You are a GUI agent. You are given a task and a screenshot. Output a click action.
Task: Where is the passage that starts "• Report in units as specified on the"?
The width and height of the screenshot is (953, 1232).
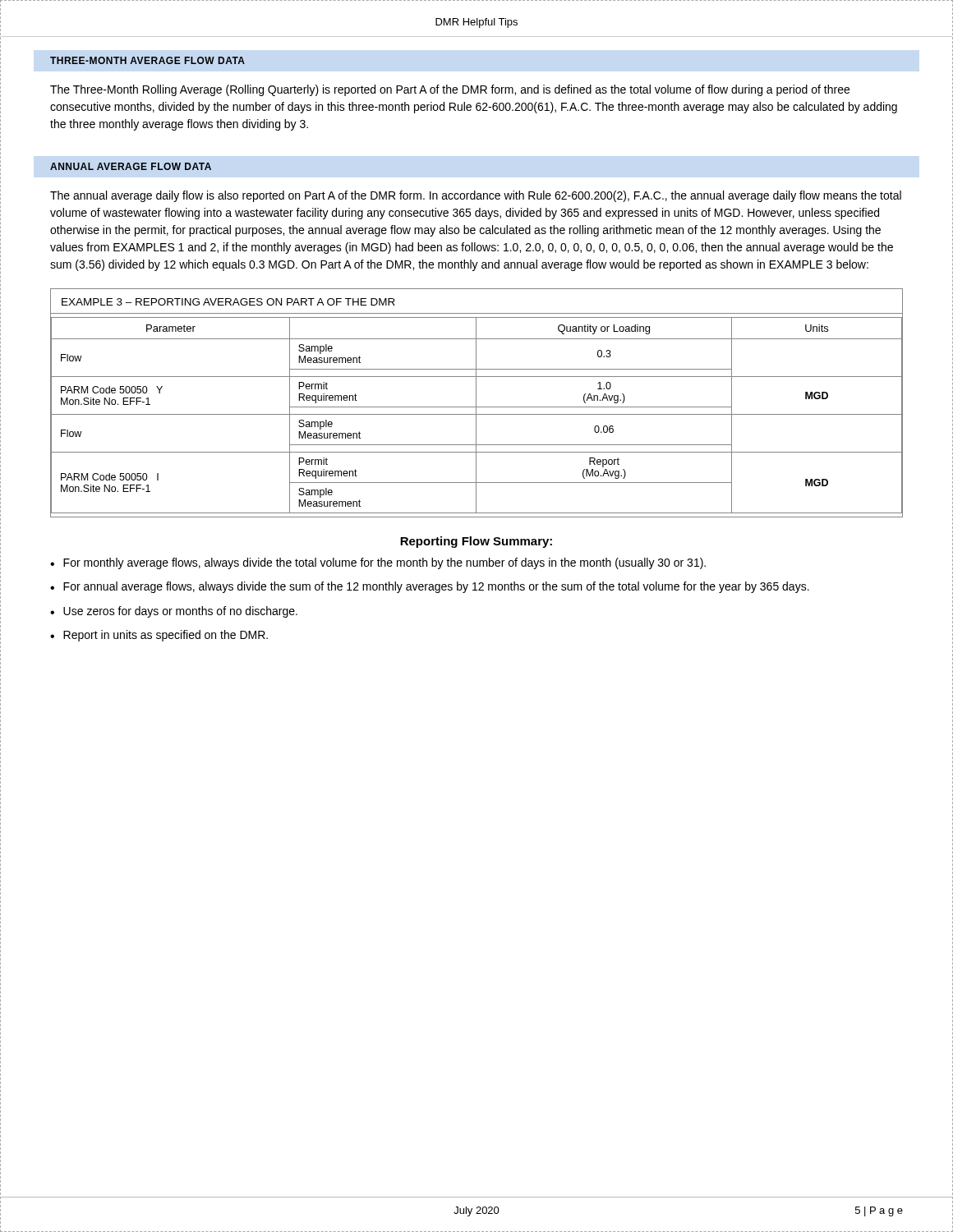(159, 636)
